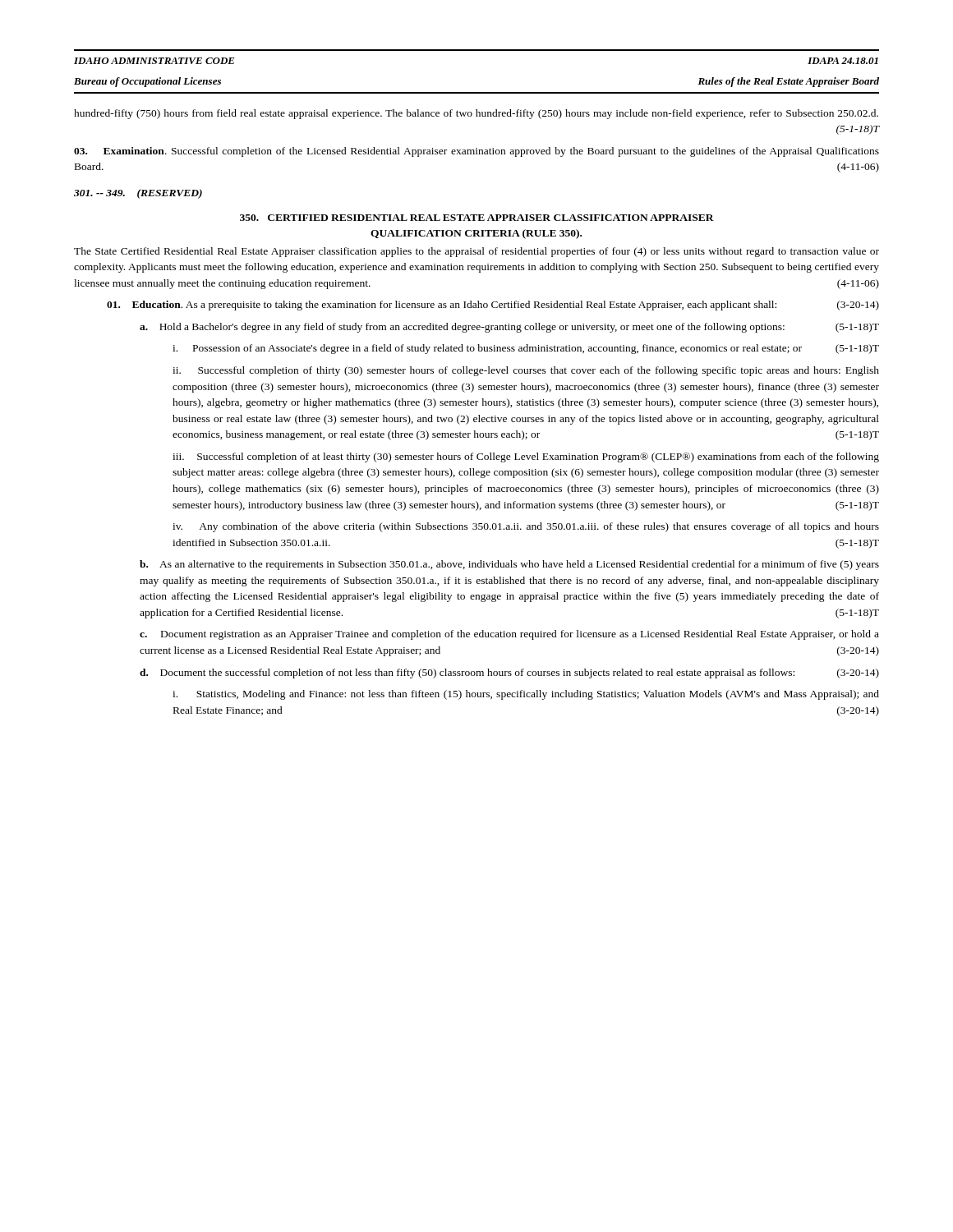Screen dimensions: 1232x953
Task: Click on the element starting "301. -- 349. (RESERVED)"
Action: [x=138, y=193]
